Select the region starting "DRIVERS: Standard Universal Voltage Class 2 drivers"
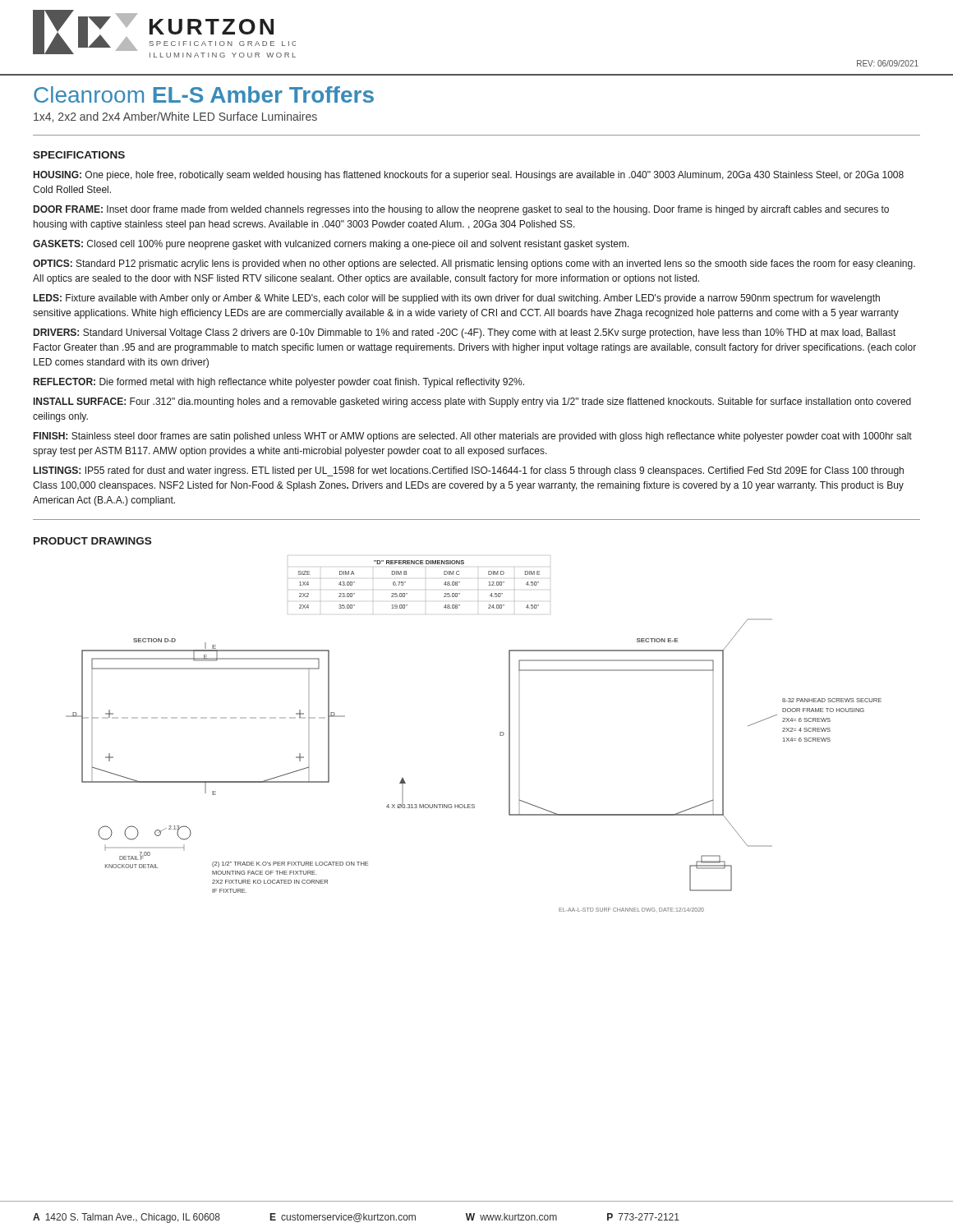 (475, 347)
